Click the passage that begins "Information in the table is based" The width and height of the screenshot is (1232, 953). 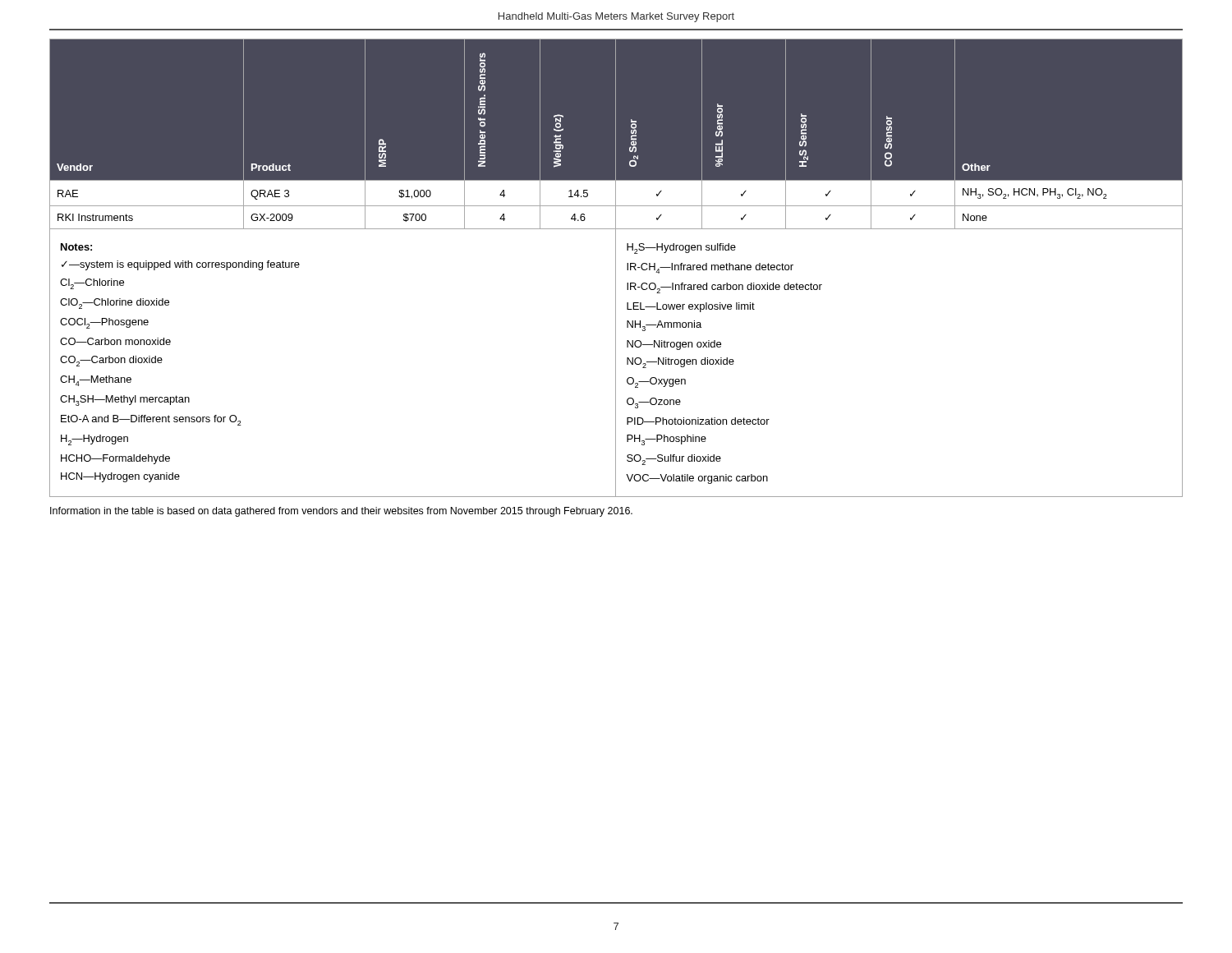pos(341,511)
